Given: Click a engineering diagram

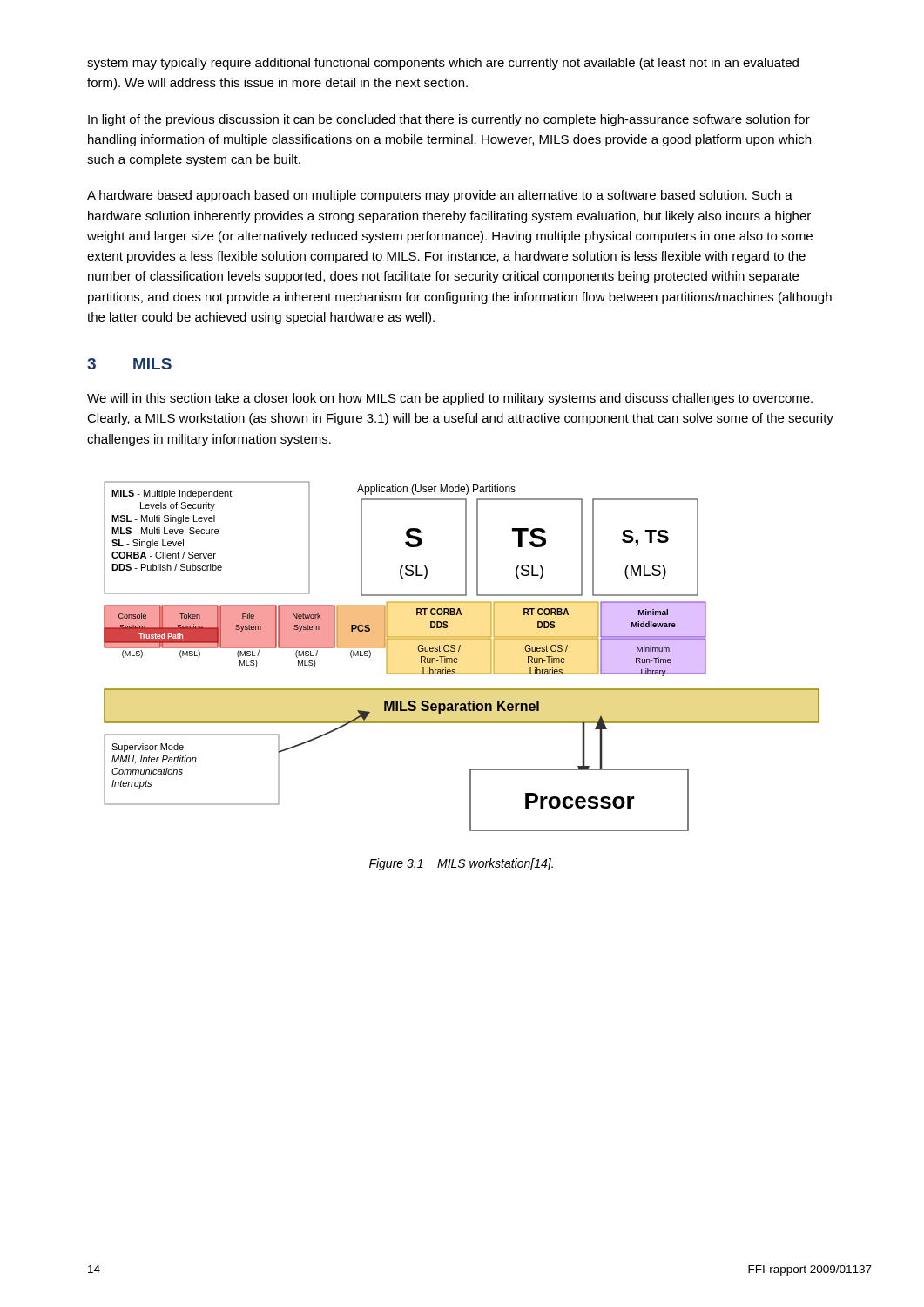Looking at the screenshot, I should click(x=462, y=672).
